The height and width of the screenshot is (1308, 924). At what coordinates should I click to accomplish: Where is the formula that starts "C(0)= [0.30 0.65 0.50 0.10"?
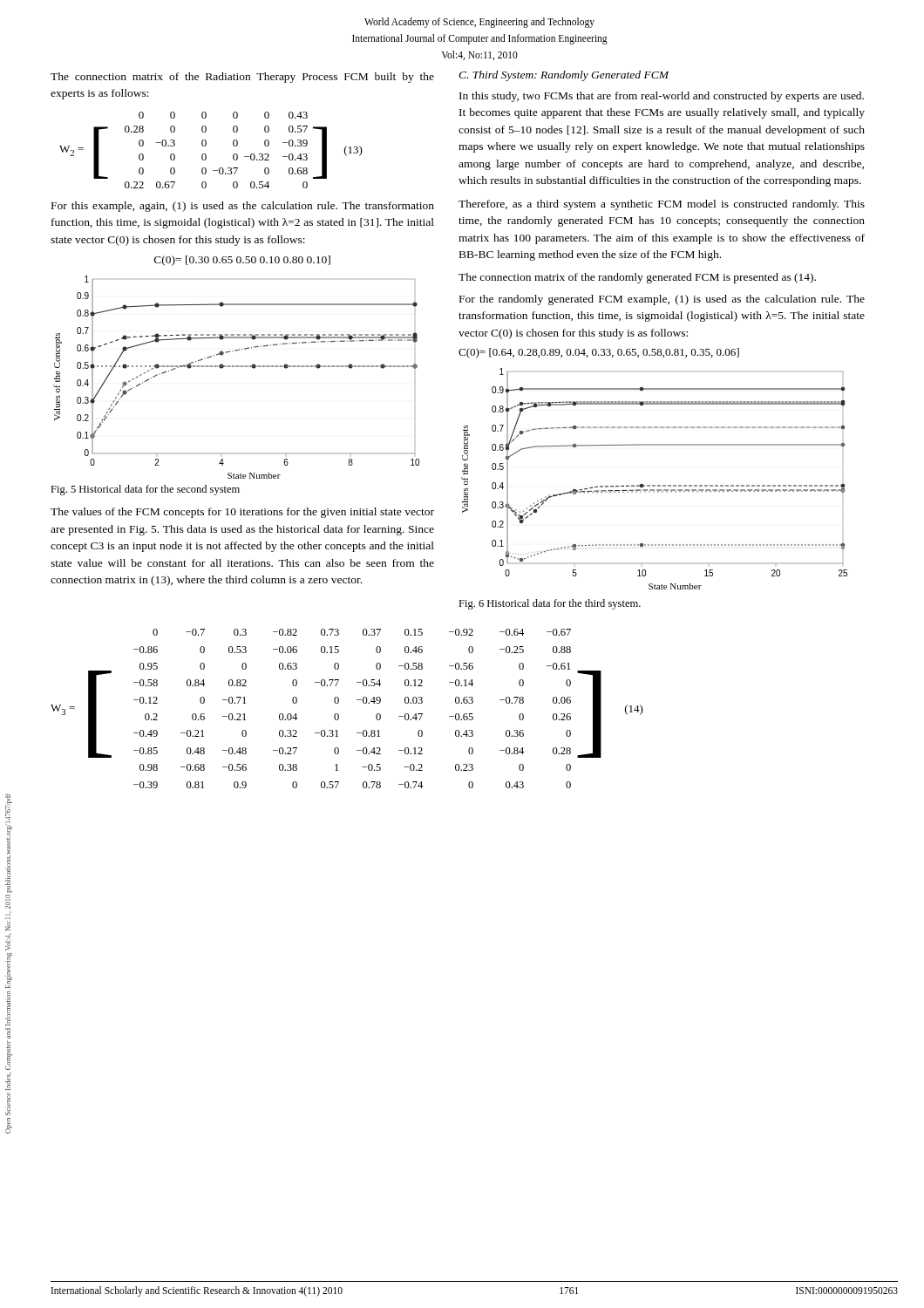point(242,260)
